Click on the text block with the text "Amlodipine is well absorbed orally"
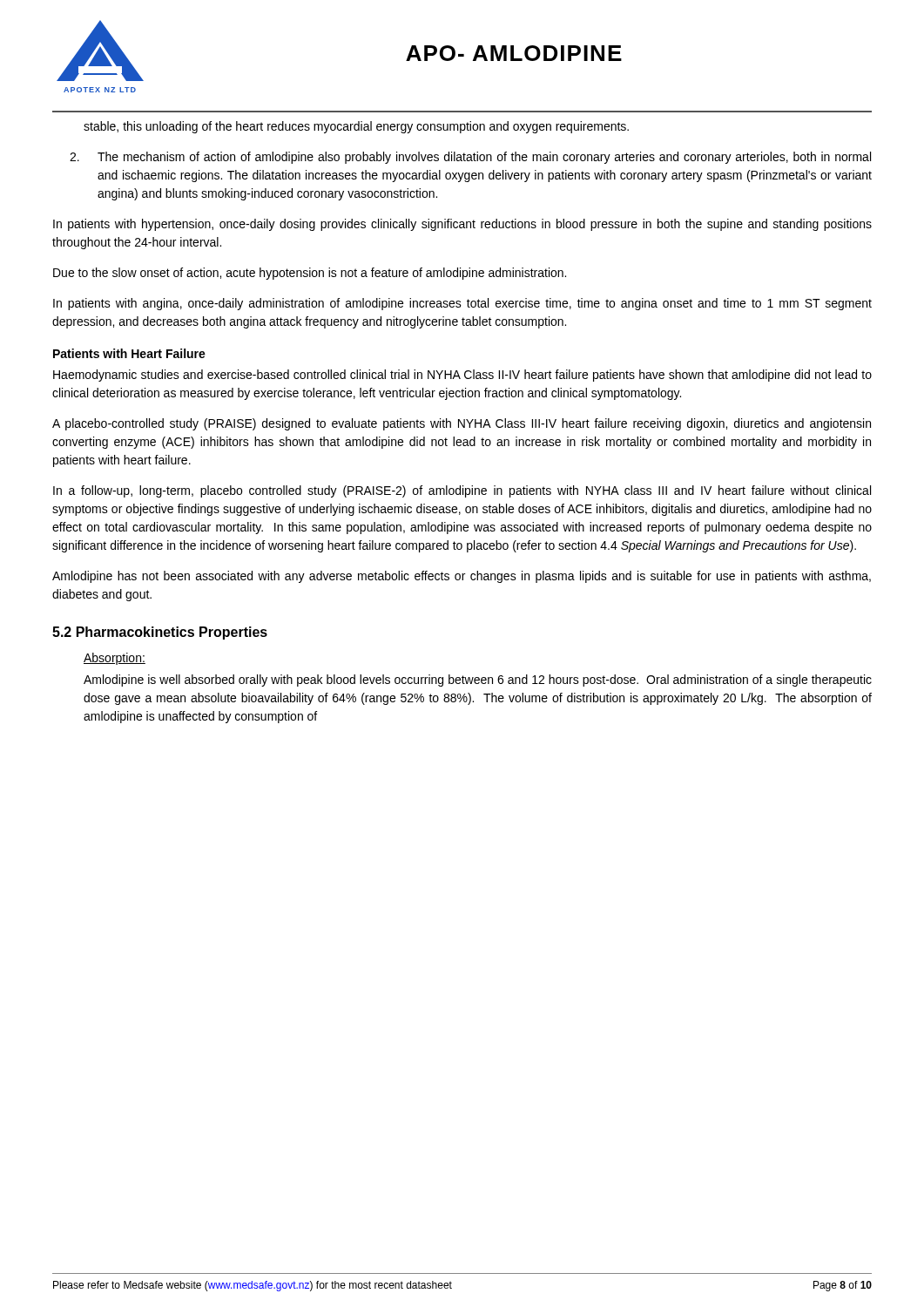924x1307 pixels. (478, 698)
